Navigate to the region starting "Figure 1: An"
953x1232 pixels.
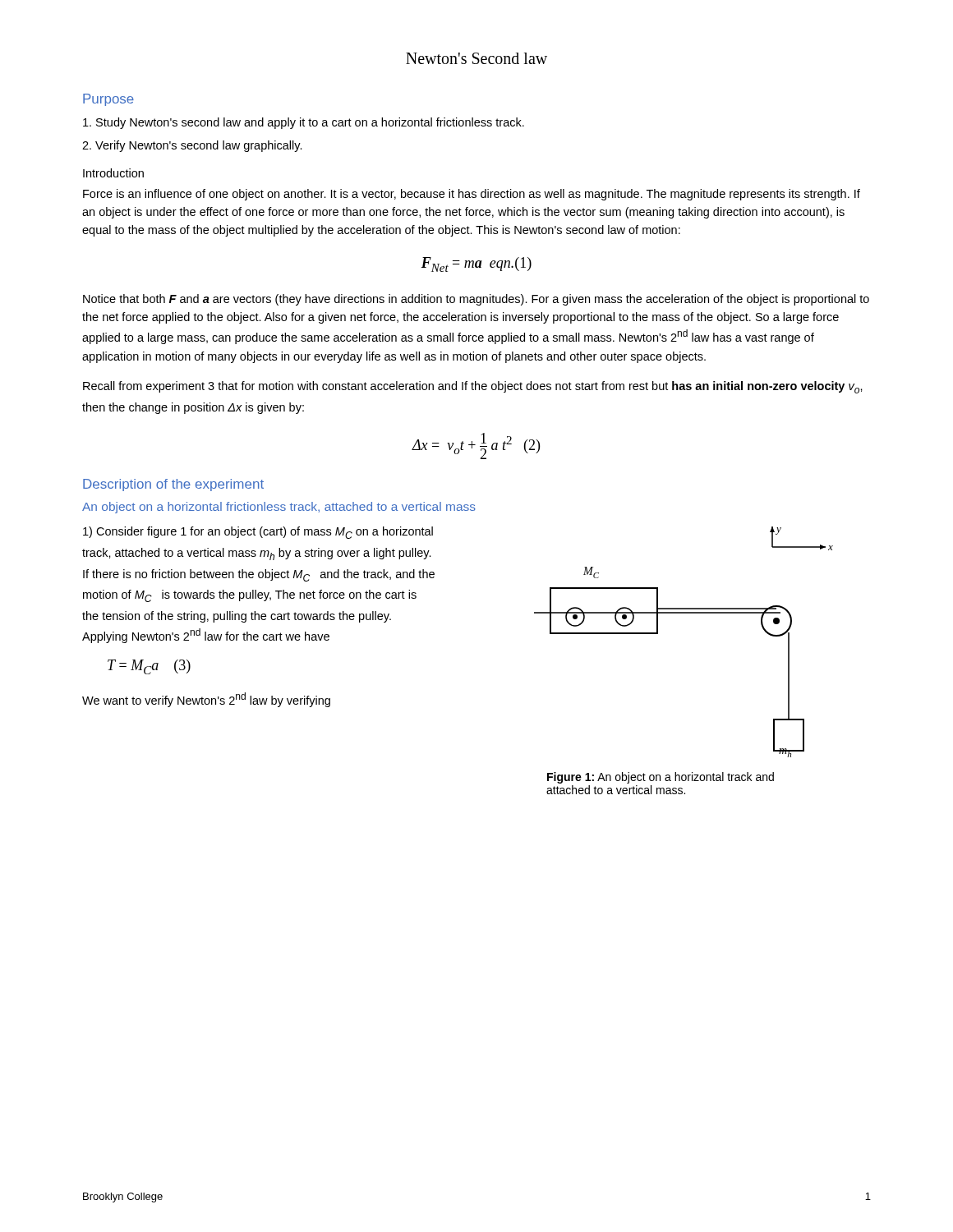[x=660, y=784]
